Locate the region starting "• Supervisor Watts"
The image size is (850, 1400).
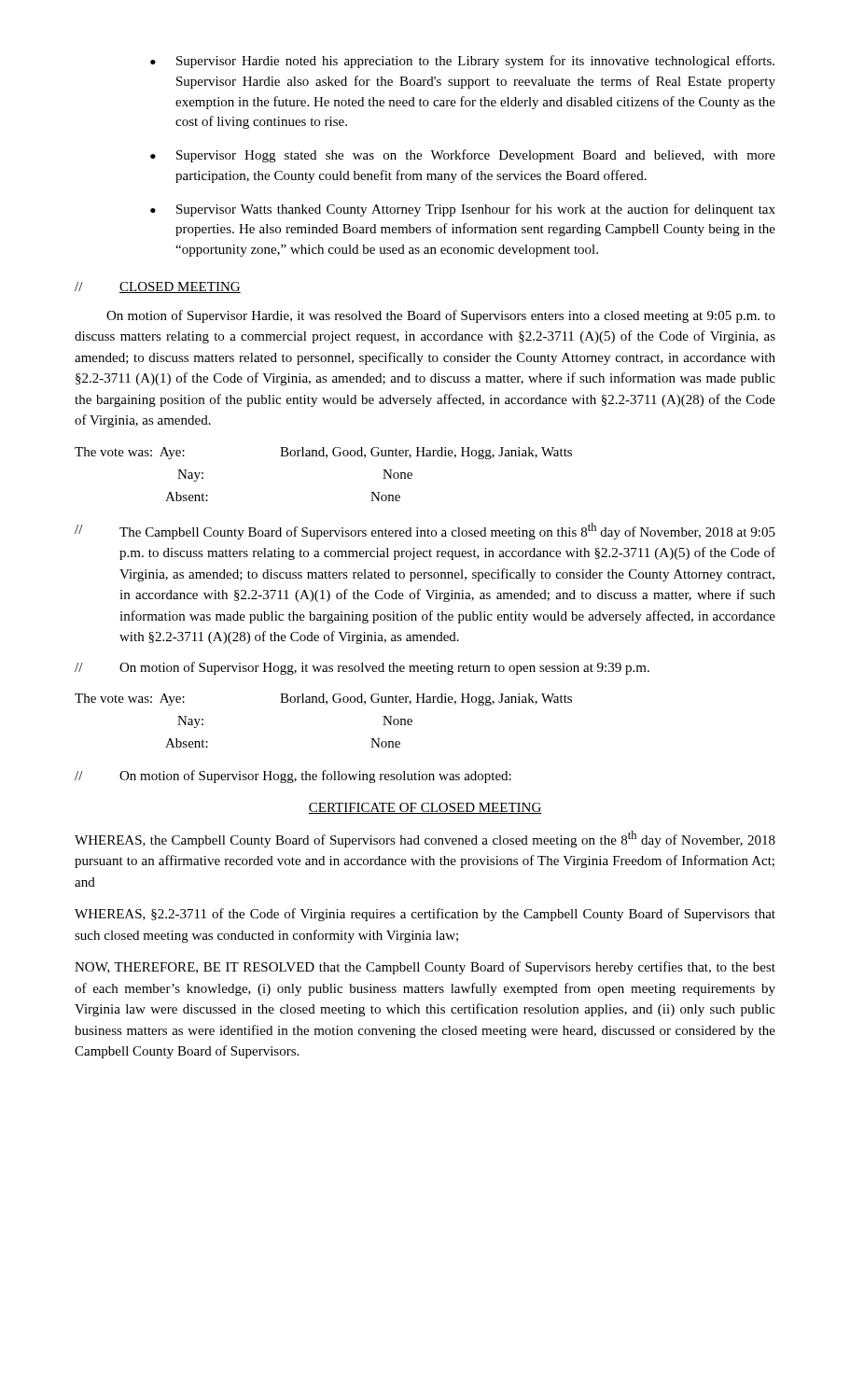[462, 230]
